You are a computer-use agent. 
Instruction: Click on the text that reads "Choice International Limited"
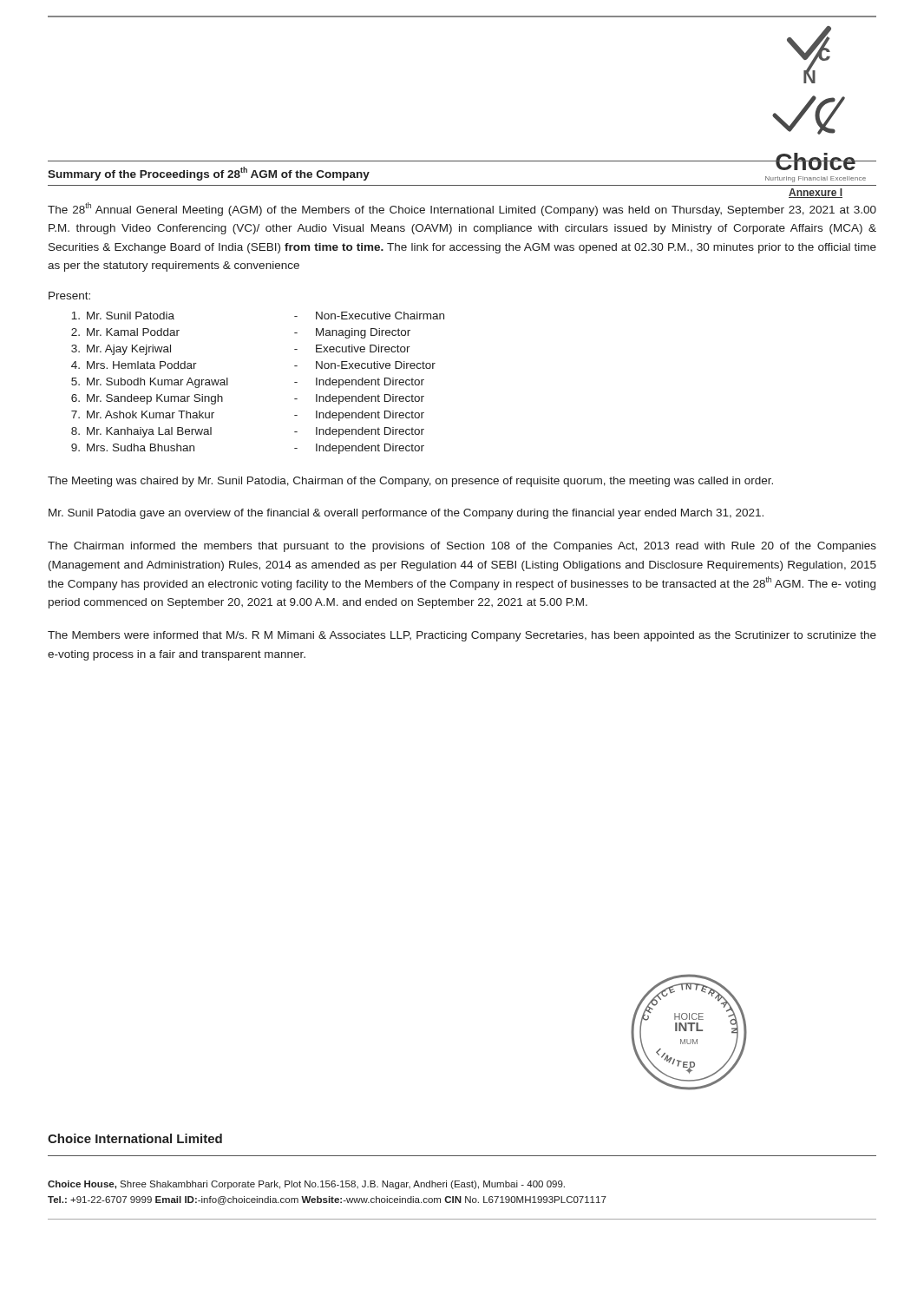(135, 1138)
